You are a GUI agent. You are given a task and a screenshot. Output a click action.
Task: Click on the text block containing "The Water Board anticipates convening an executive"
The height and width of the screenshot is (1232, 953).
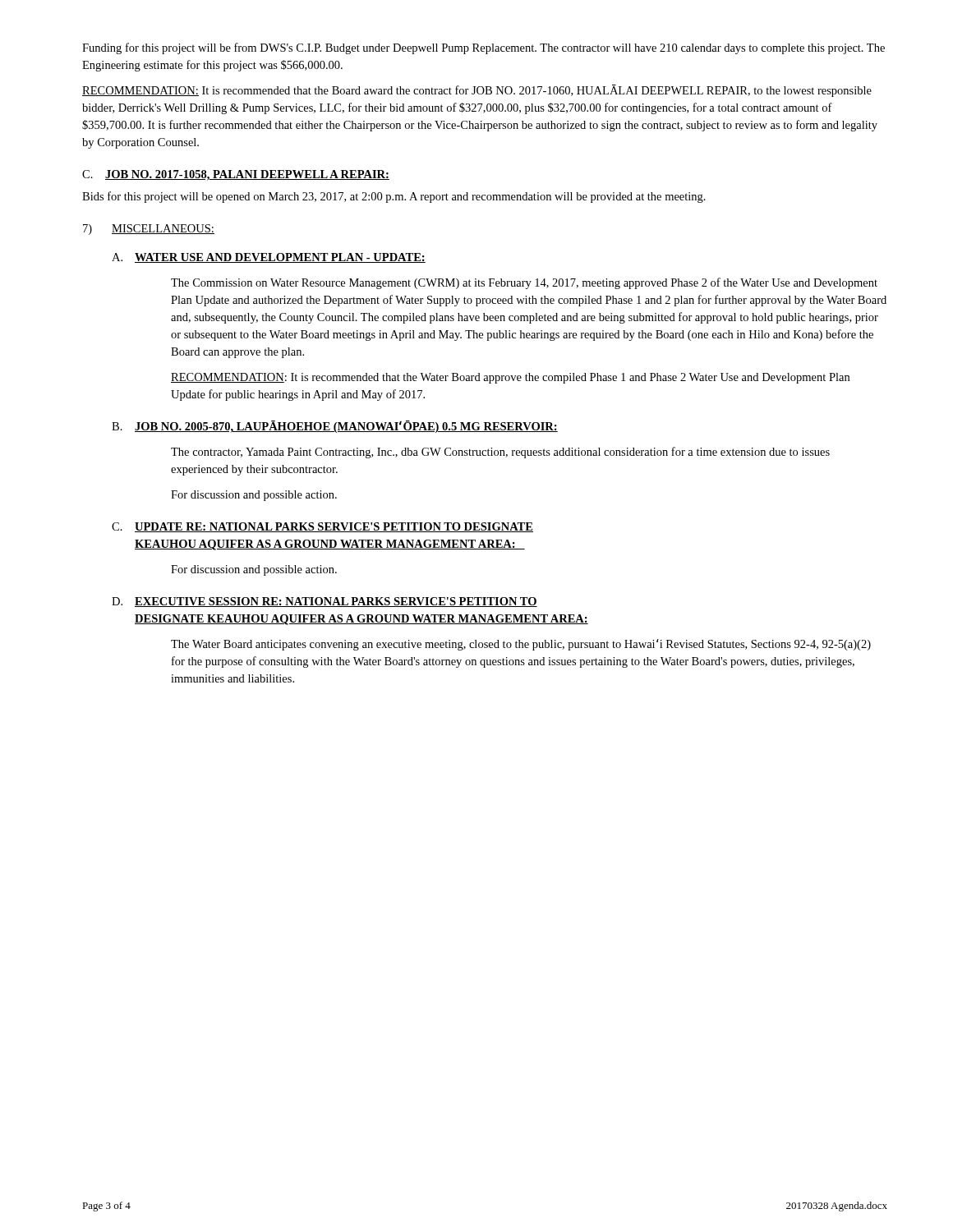click(x=521, y=662)
